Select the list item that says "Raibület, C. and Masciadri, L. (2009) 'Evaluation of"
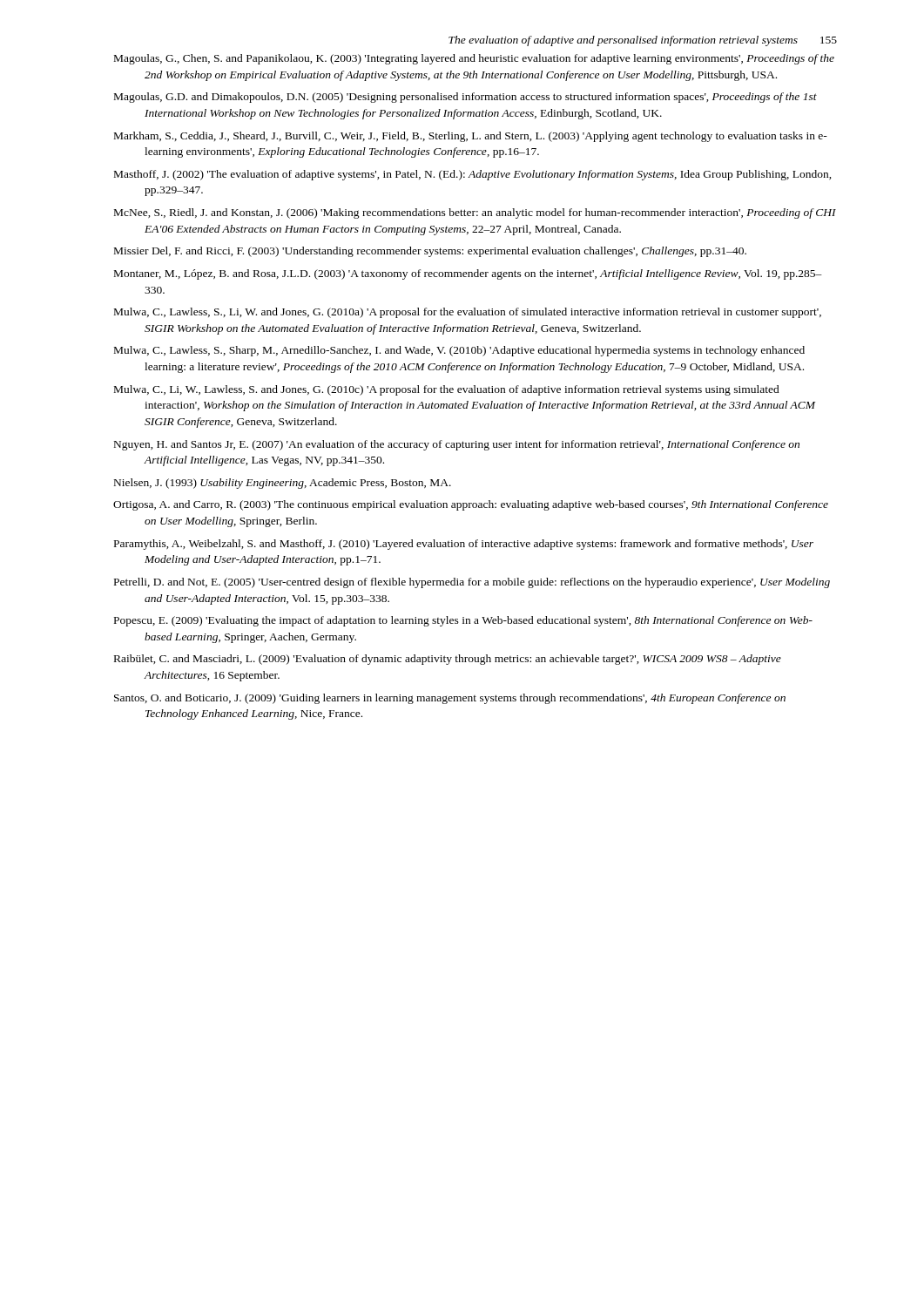The height and width of the screenshot is (1307, 924). click(447, 667)
